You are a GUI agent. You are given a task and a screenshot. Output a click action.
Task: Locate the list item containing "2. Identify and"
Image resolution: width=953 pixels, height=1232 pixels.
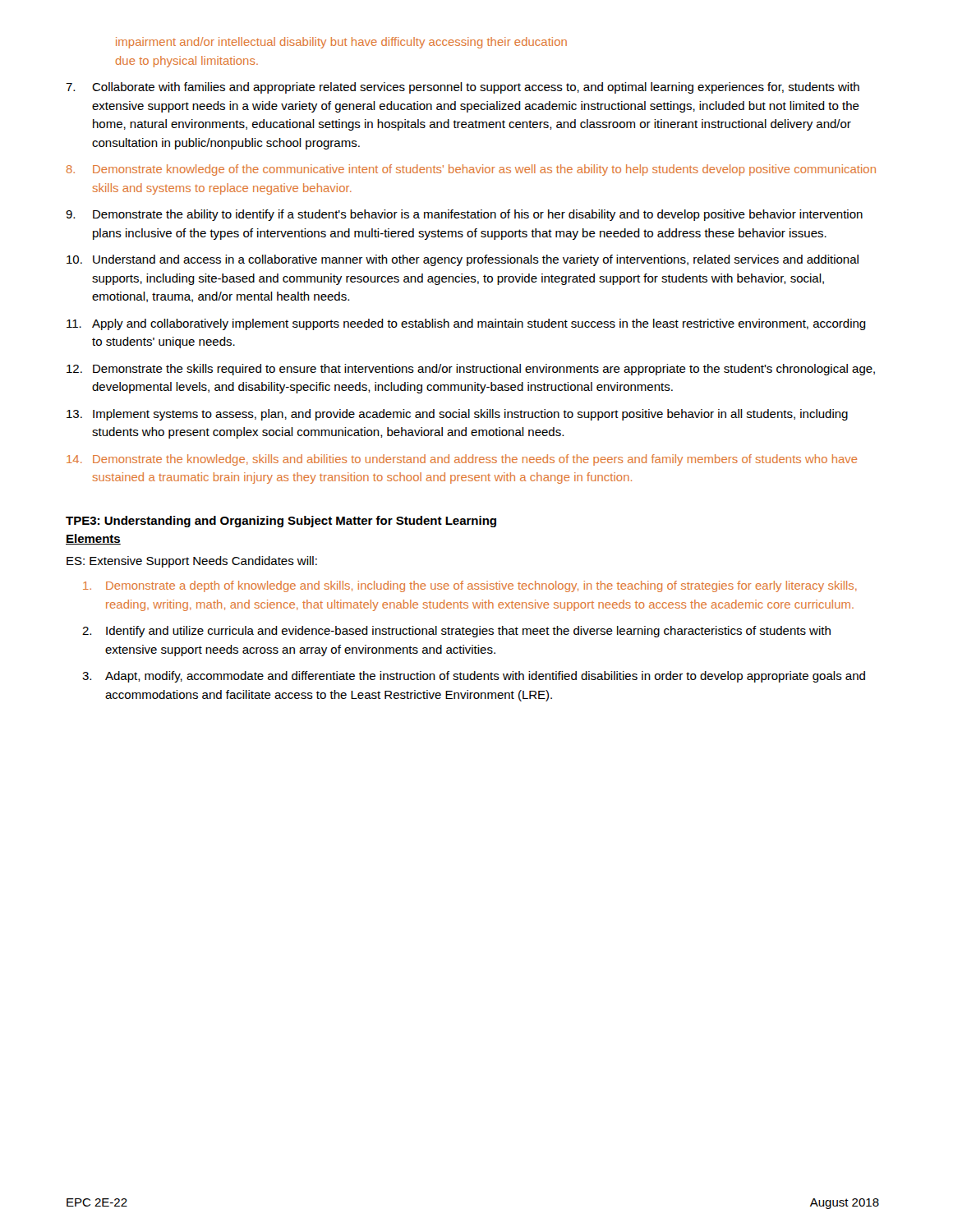coord(472,640)
